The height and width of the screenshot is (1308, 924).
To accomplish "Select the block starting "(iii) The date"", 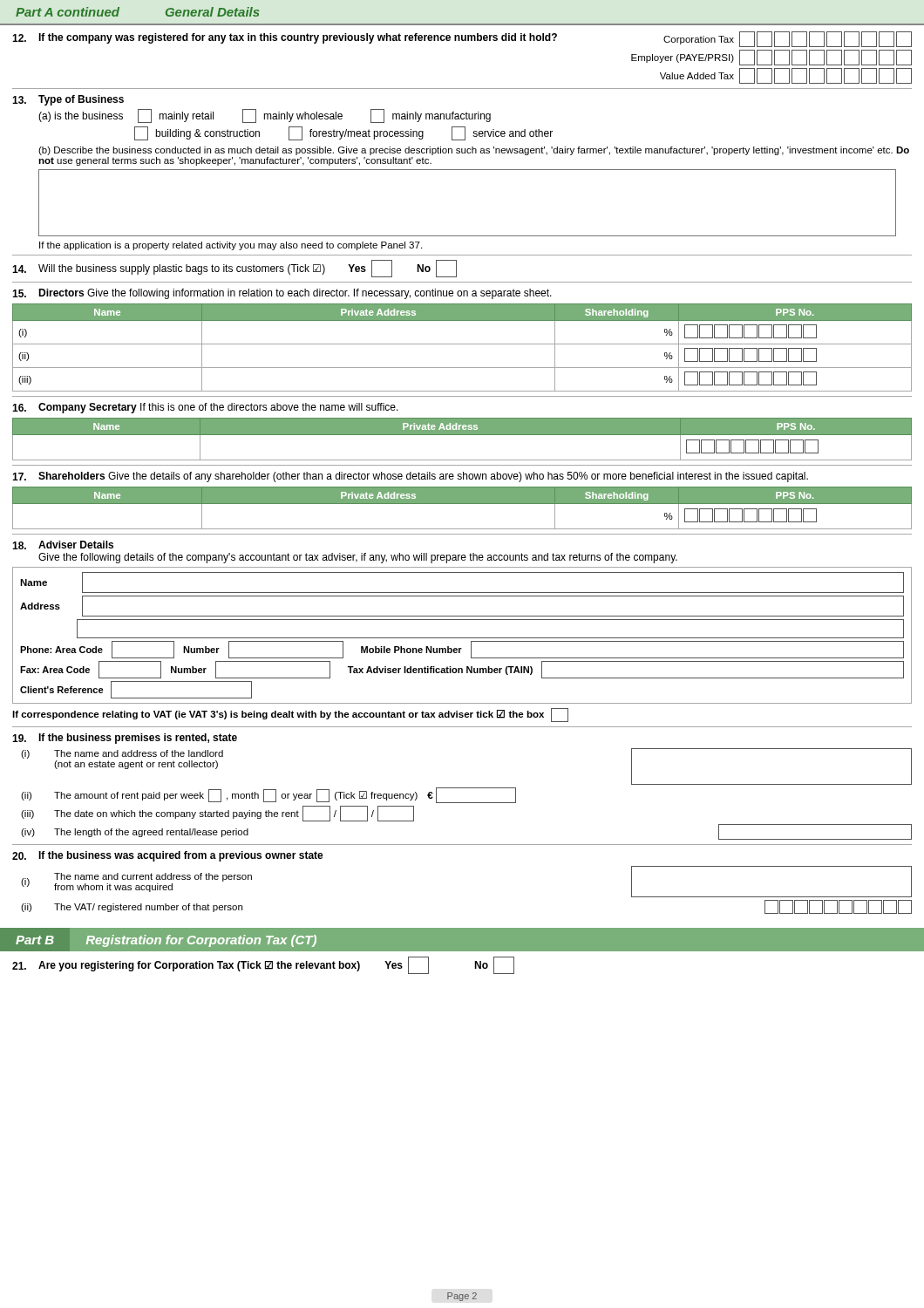I will (x=466, y=814).
